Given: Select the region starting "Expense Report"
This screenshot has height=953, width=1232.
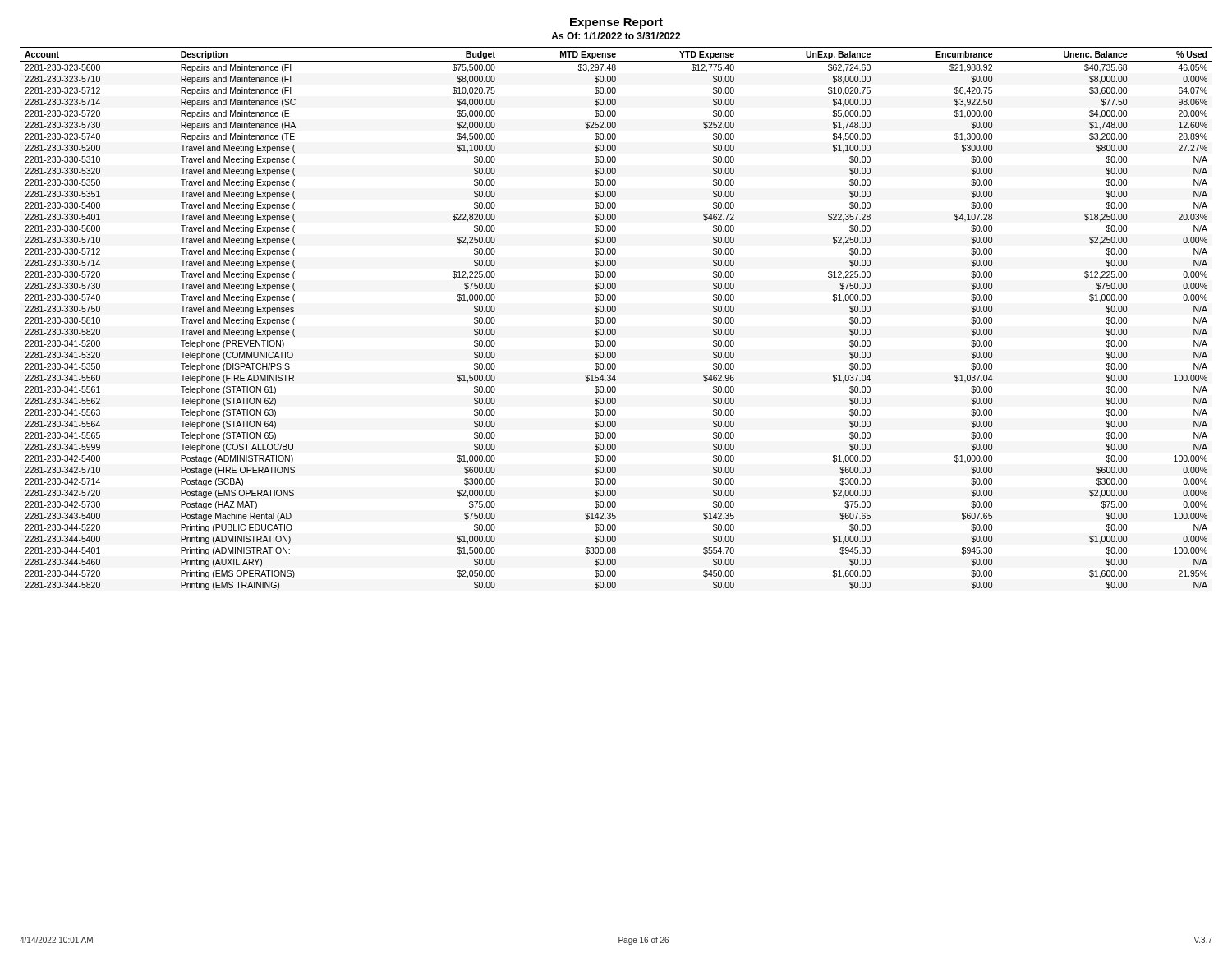Looking at the screenshot, I should (x=616, y=22).
